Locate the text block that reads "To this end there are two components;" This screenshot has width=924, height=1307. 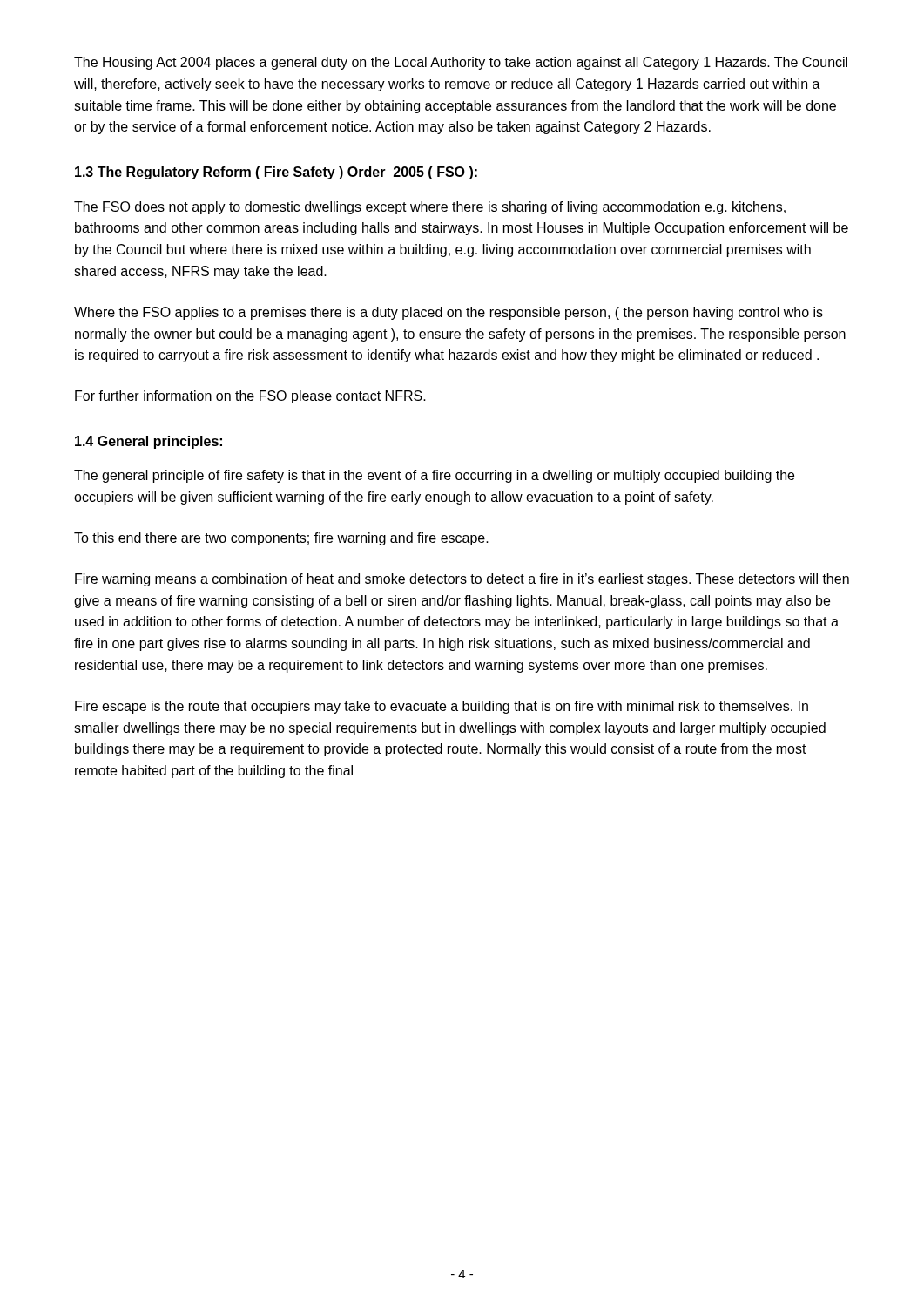(282, 538)
